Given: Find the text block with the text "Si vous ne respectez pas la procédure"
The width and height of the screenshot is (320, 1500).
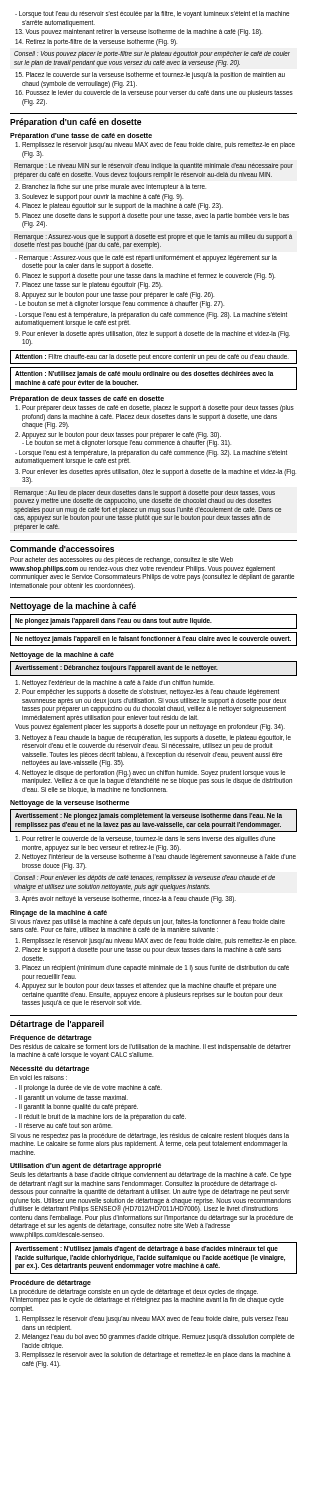Looking at the screenshot, I should click(x=149, y=1143).
